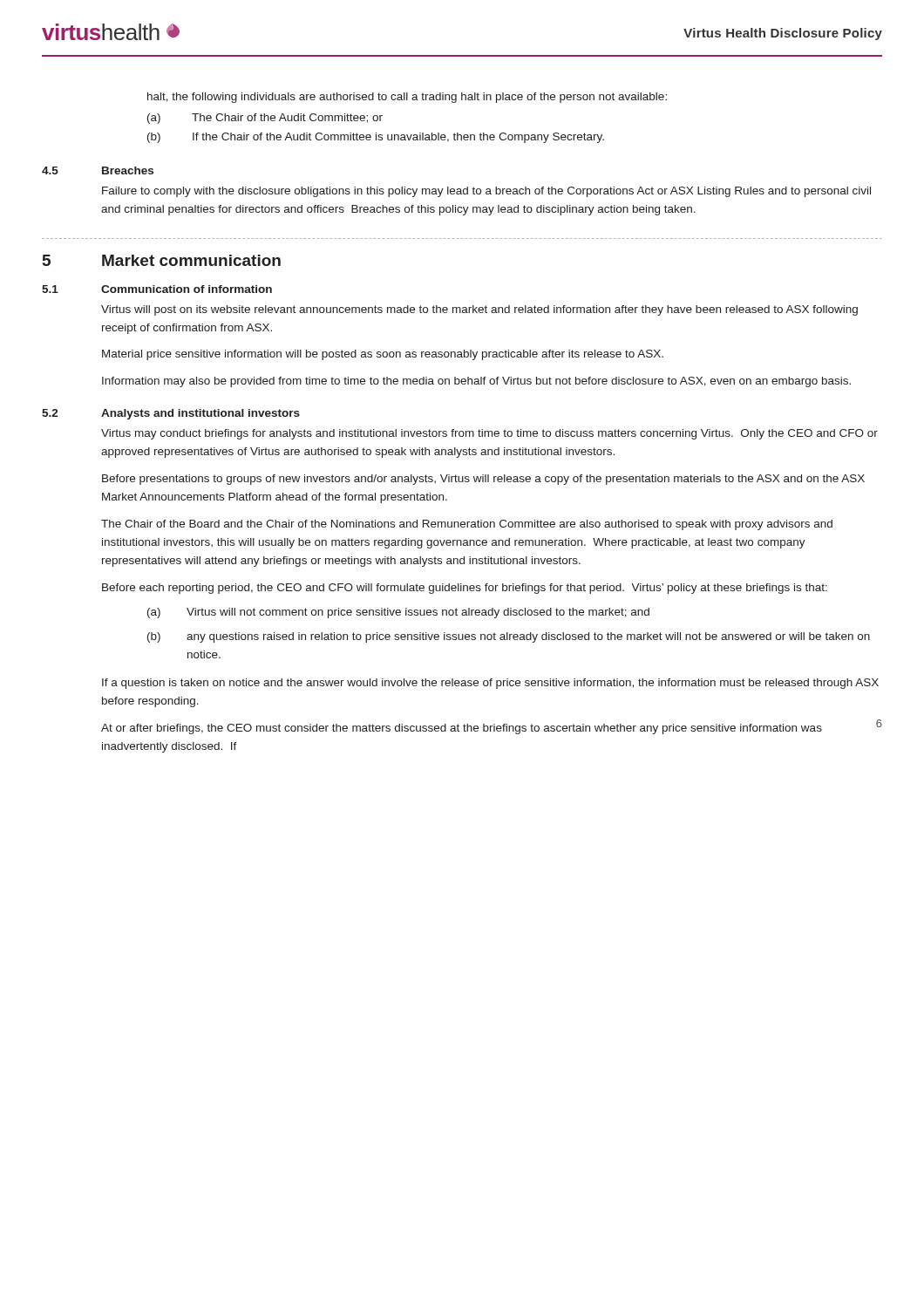Point to the block starting "Material price sensitive information will"
This screenshot has height=1308, width=924.
pyautogui.click(x=383, y=354)
